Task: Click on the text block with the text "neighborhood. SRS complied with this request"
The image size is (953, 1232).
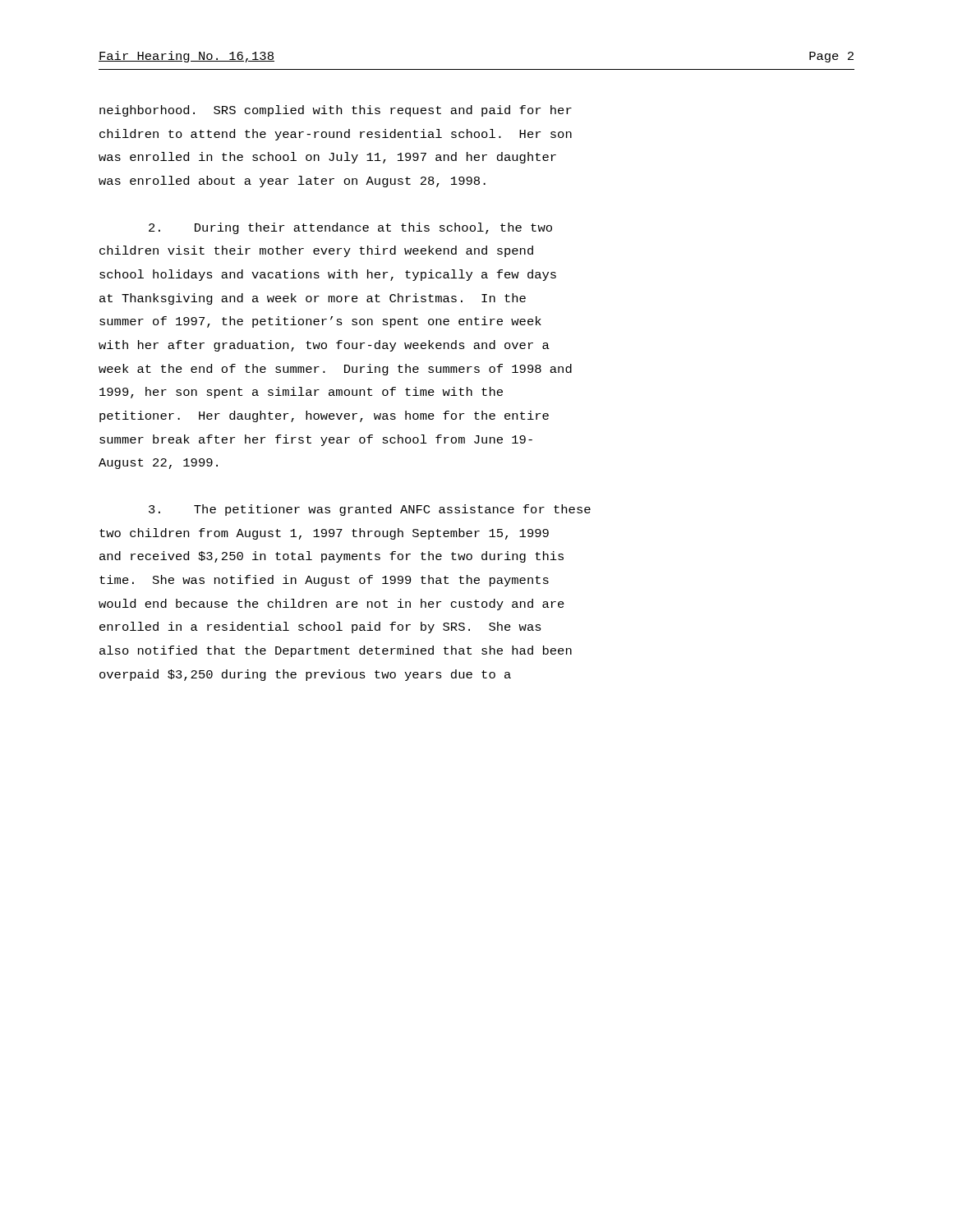Action: click(335, 146)
